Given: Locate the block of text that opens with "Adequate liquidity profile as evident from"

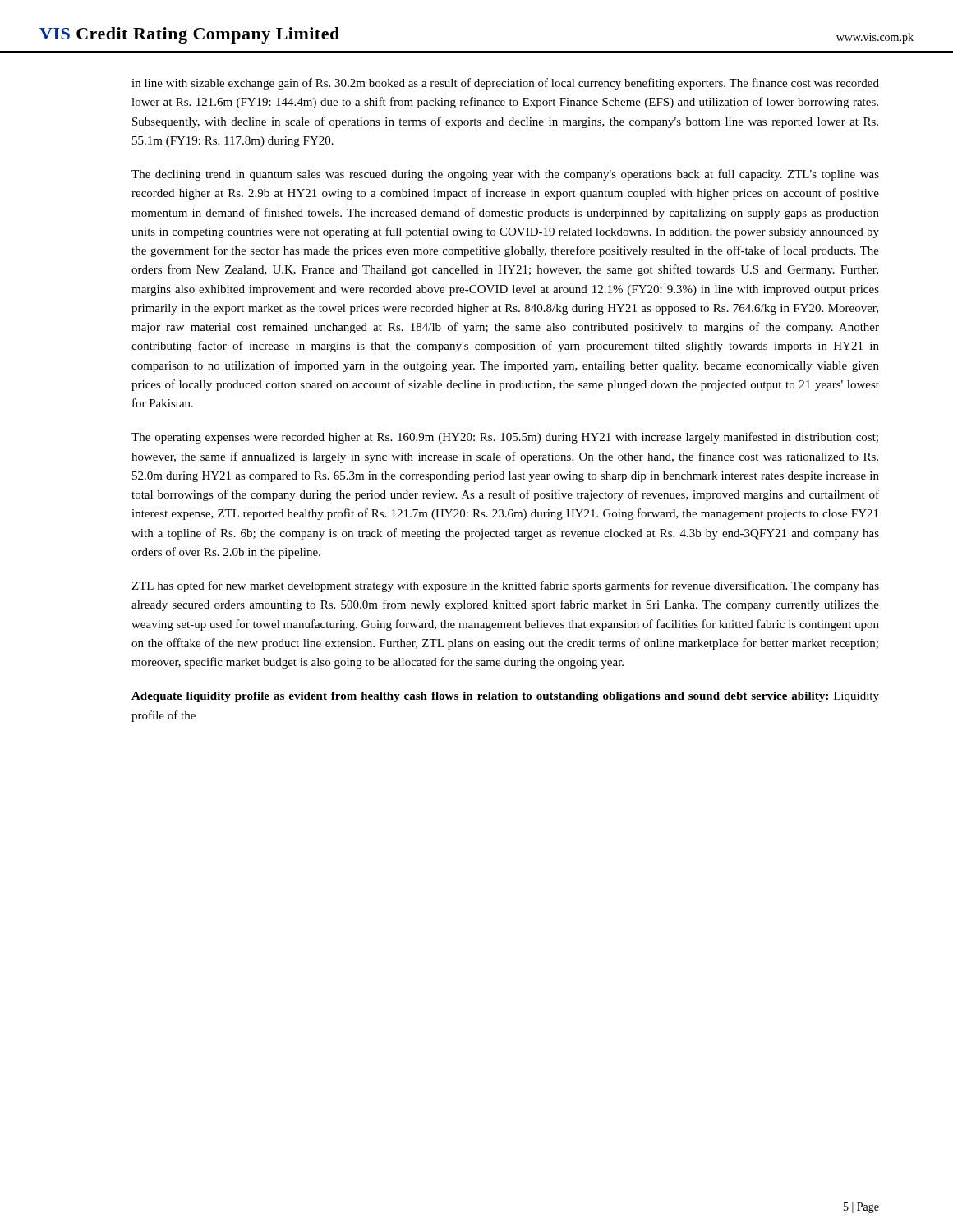Looking at the screenshot, I should [505, 705].
